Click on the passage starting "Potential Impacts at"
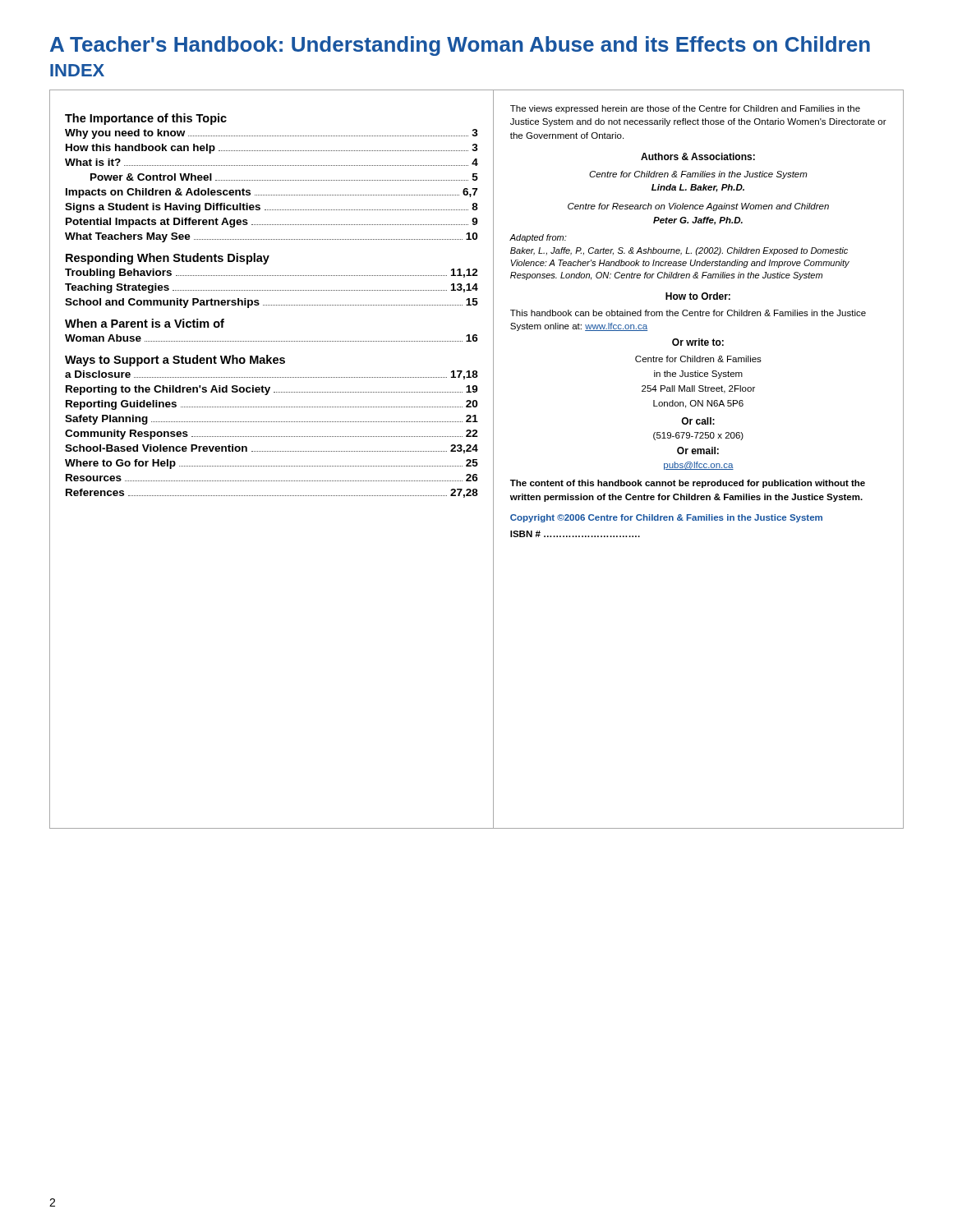Viewport: 953px width, 1232px height. click(x=271, y=221)
